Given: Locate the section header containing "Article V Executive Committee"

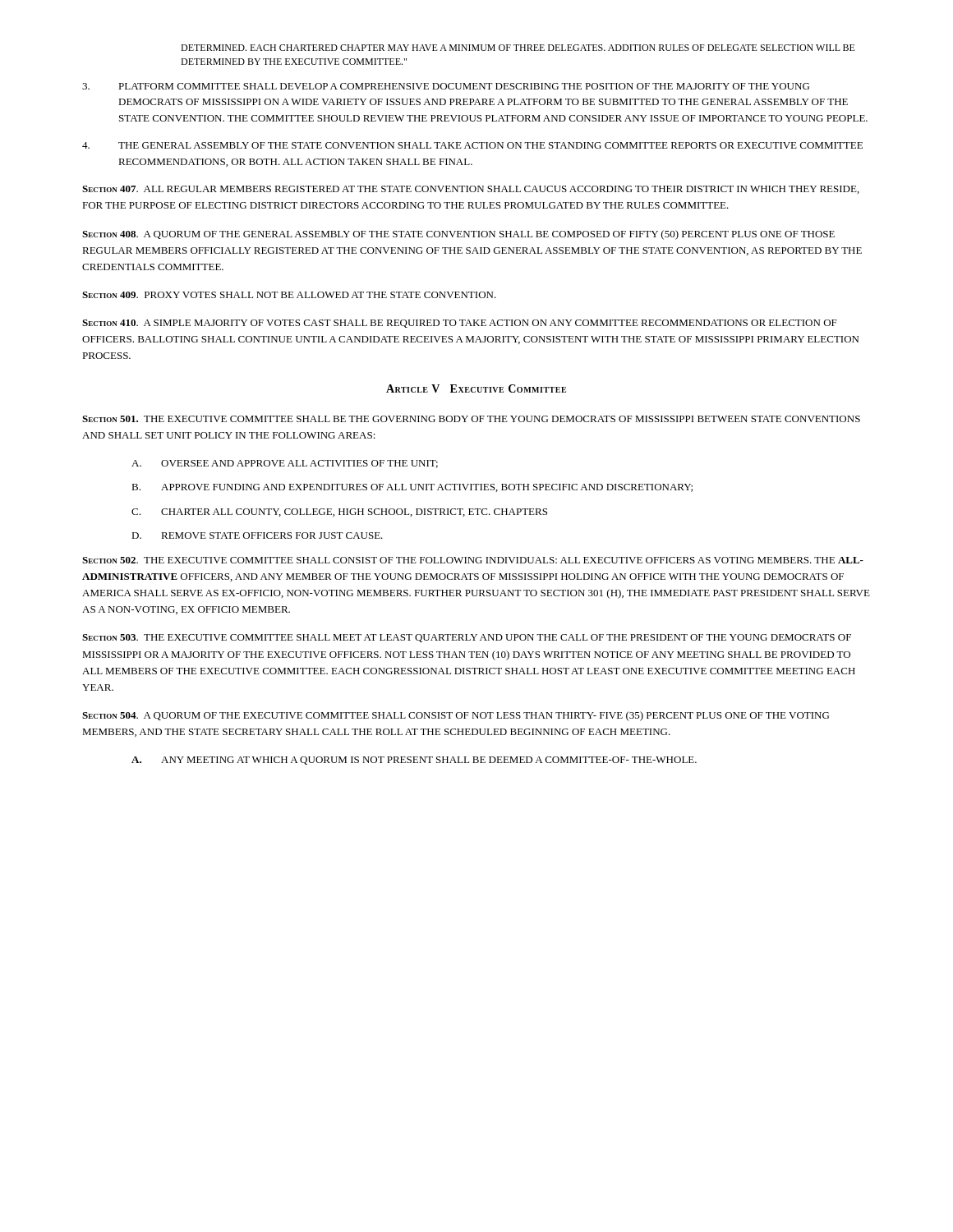Looking at the screenshot, I should pyautogui.click(x=476, y=389).
